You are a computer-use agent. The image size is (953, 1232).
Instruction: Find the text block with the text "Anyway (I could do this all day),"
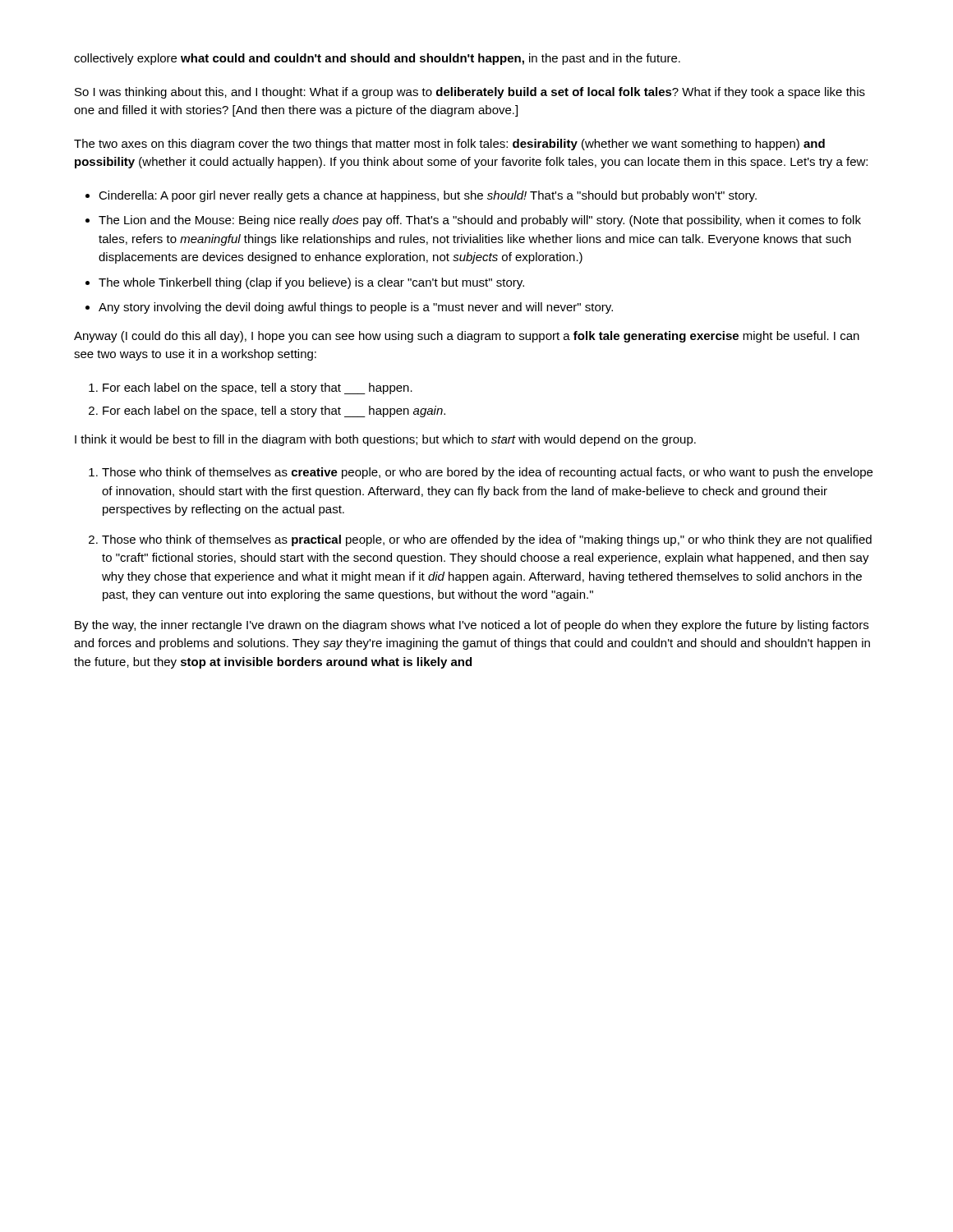(x=467, y=344)
